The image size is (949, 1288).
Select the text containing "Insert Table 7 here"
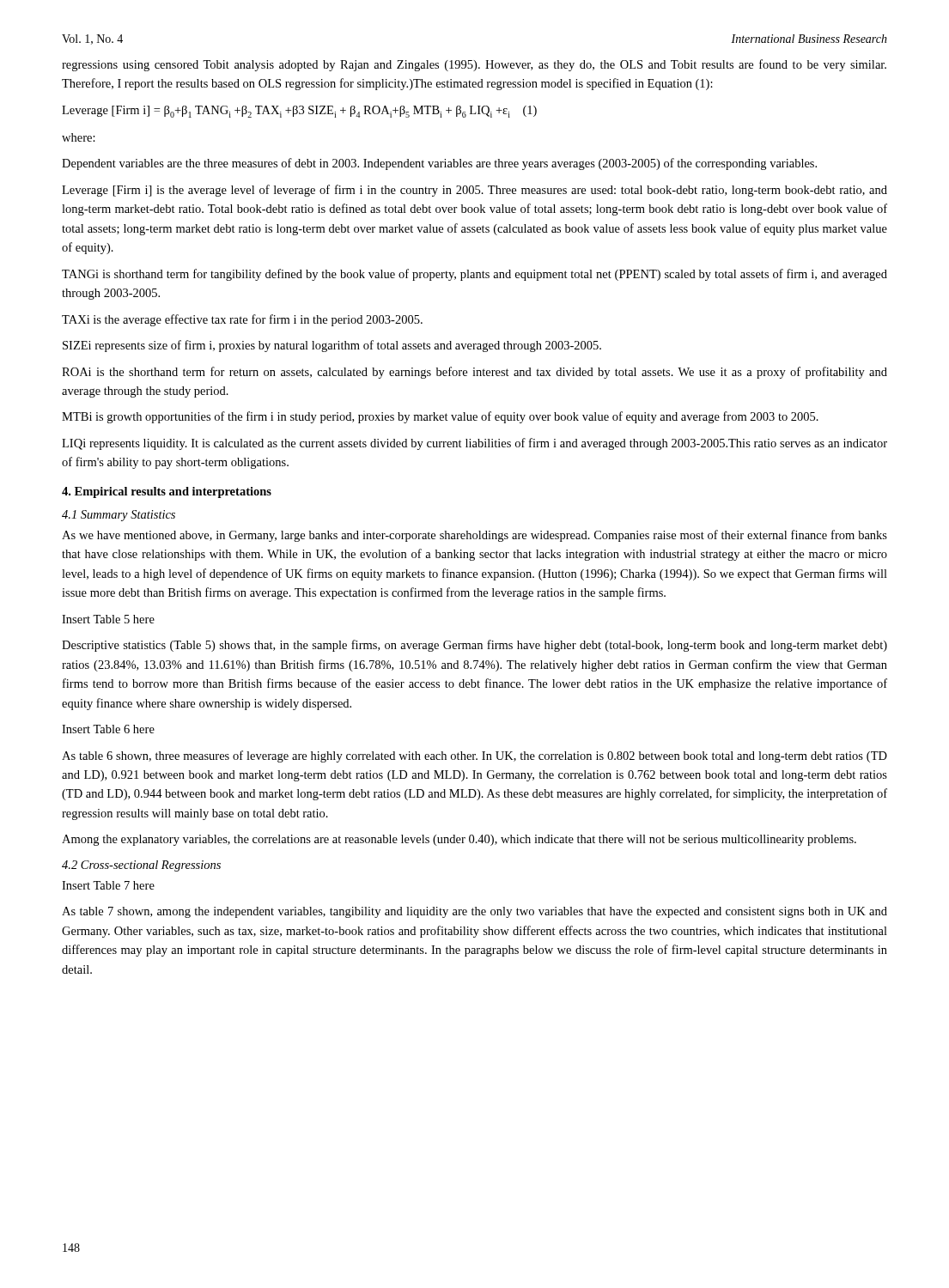click(108, 885)
